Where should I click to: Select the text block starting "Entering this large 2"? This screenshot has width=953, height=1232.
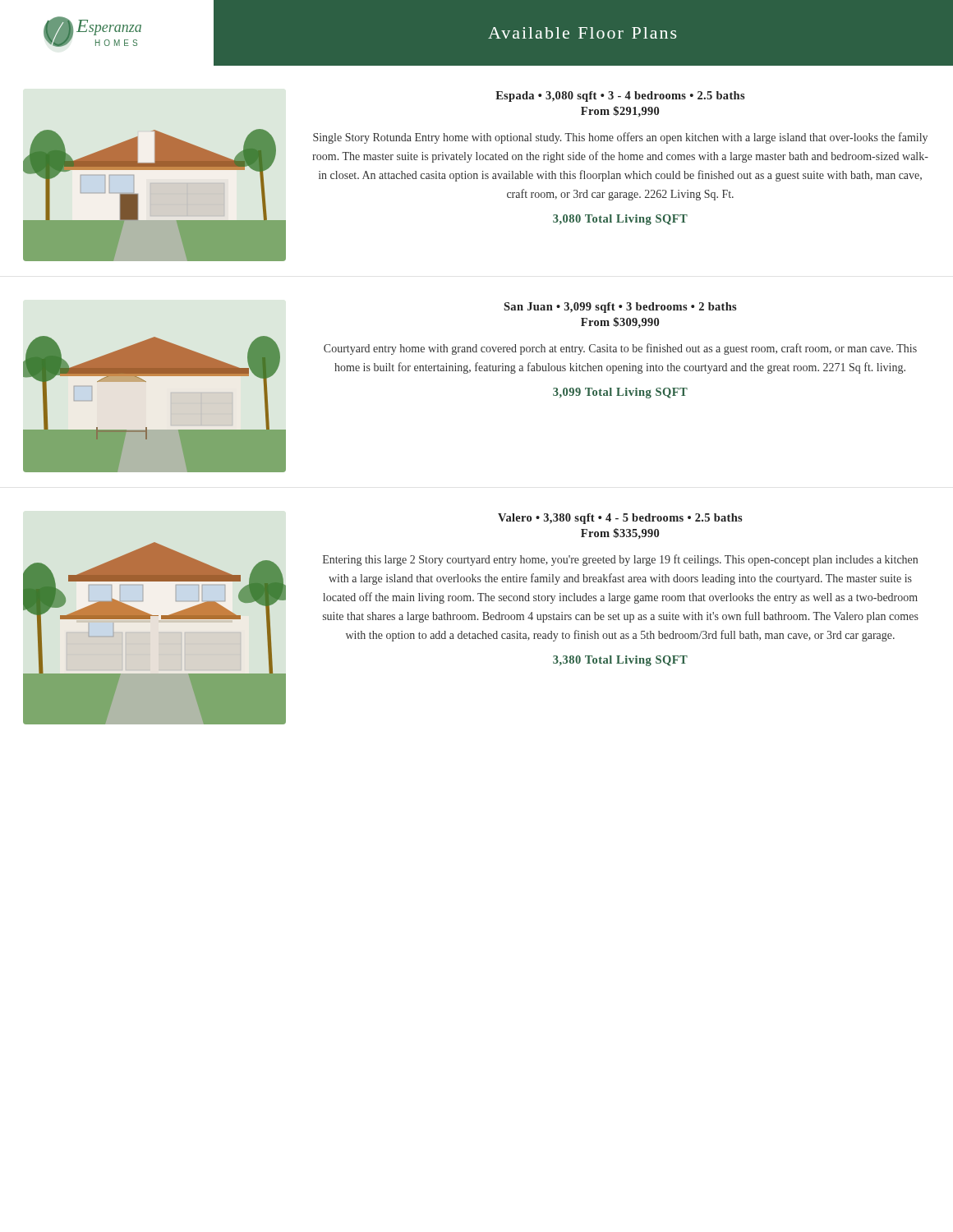pos(620,598)
